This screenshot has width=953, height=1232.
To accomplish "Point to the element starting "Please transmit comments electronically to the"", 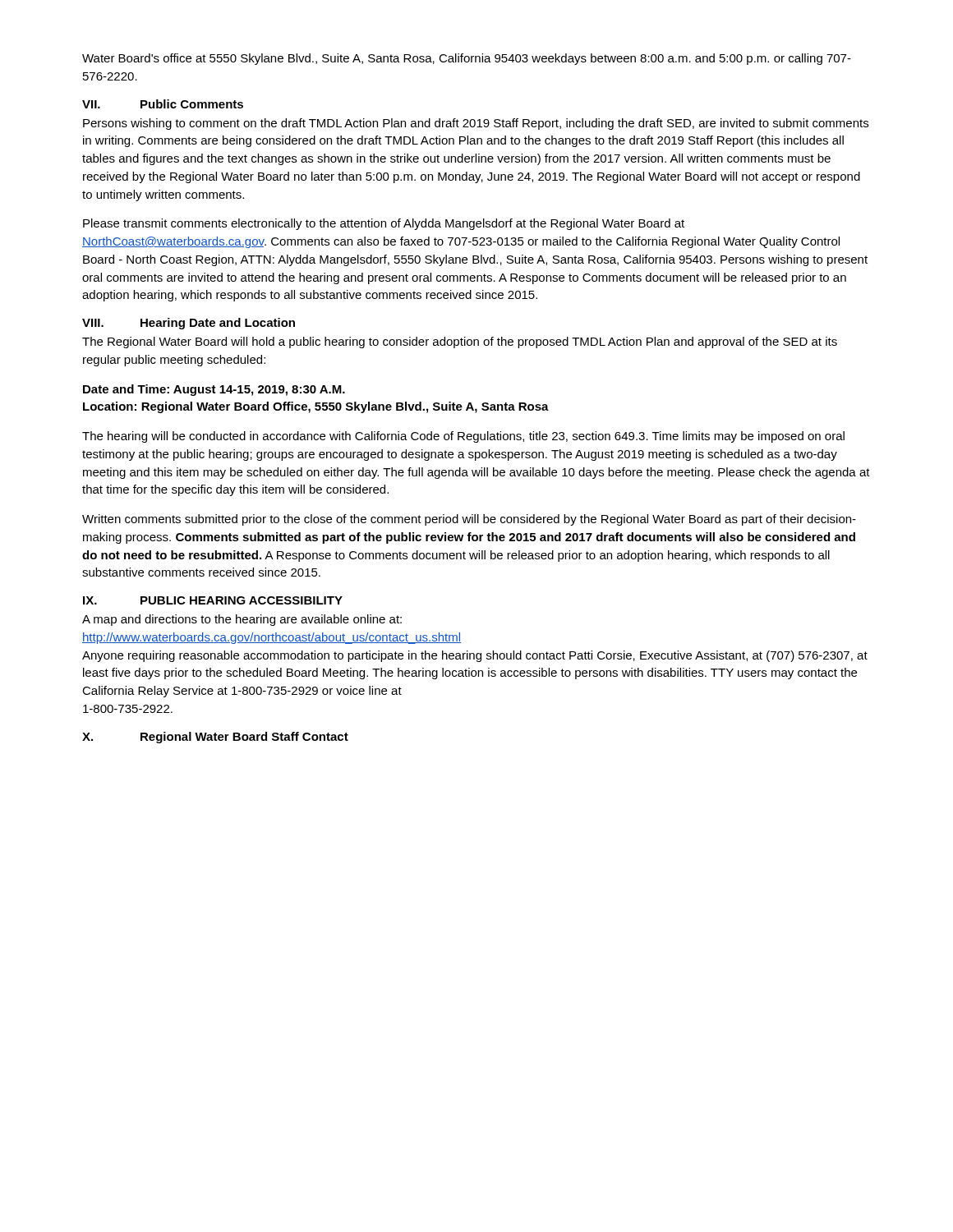I will [476, 259].
